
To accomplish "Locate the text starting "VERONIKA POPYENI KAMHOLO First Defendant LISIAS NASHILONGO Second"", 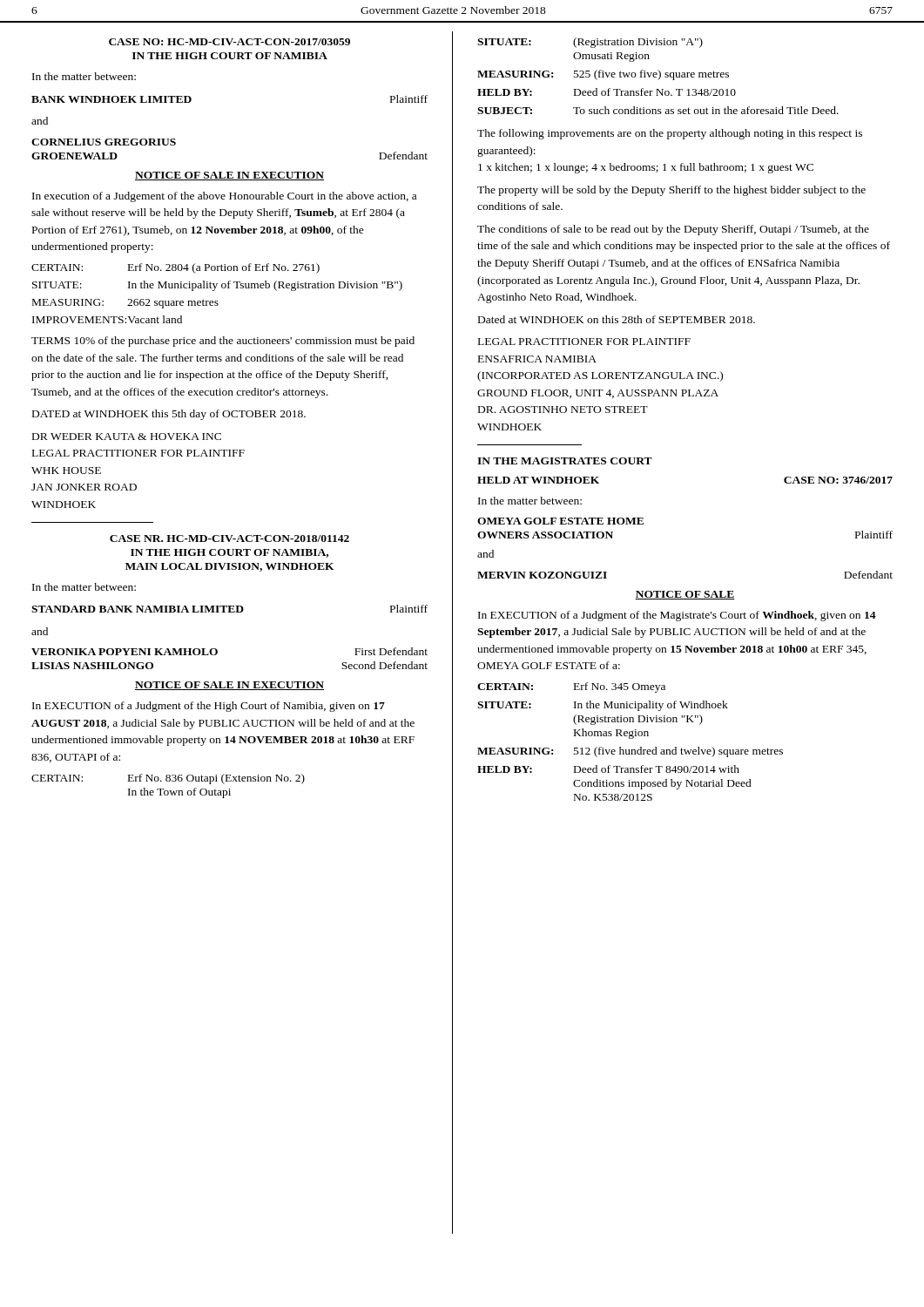I will (x=126, y=651).
